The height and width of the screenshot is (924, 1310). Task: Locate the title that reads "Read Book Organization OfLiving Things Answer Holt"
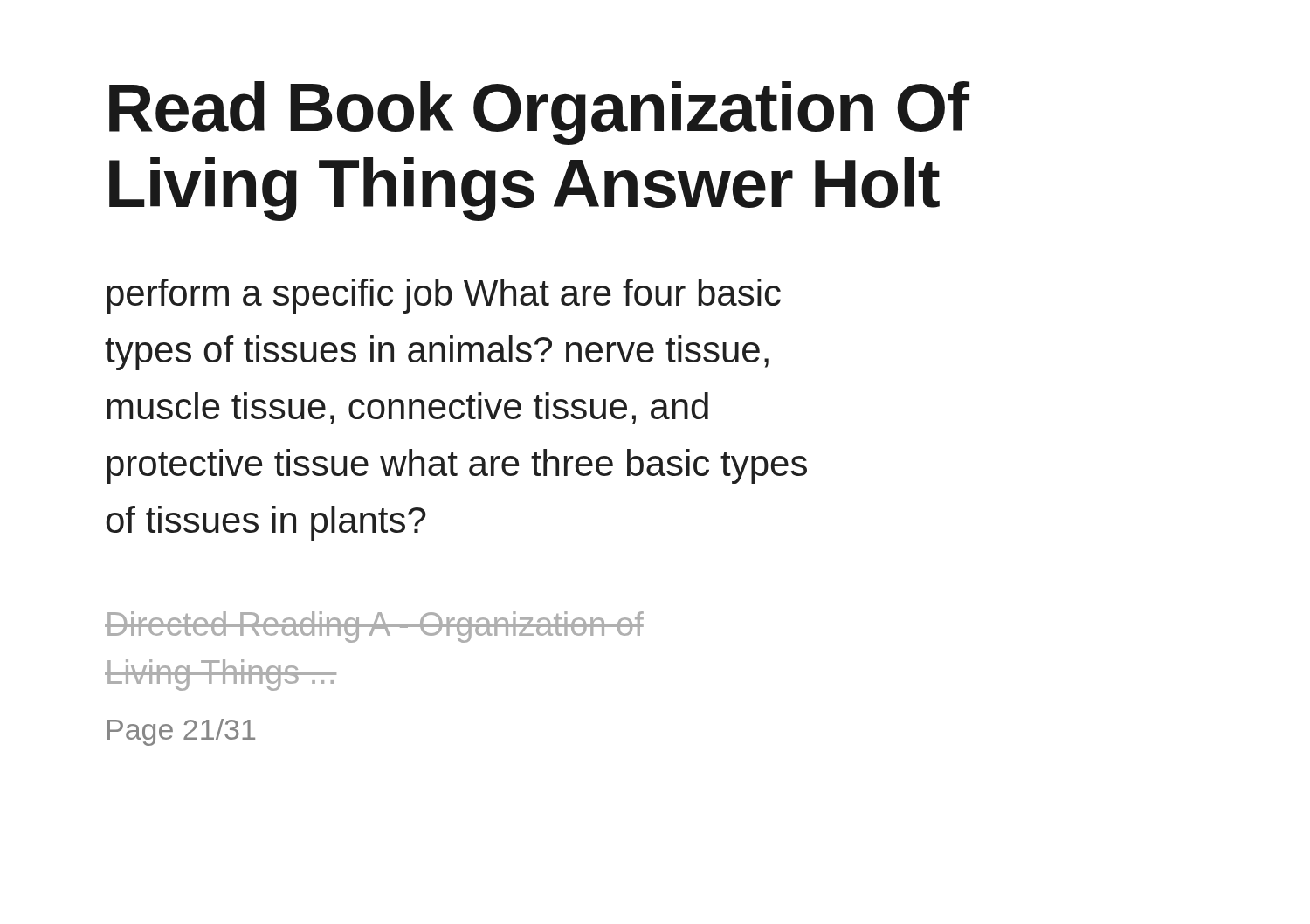537,146
